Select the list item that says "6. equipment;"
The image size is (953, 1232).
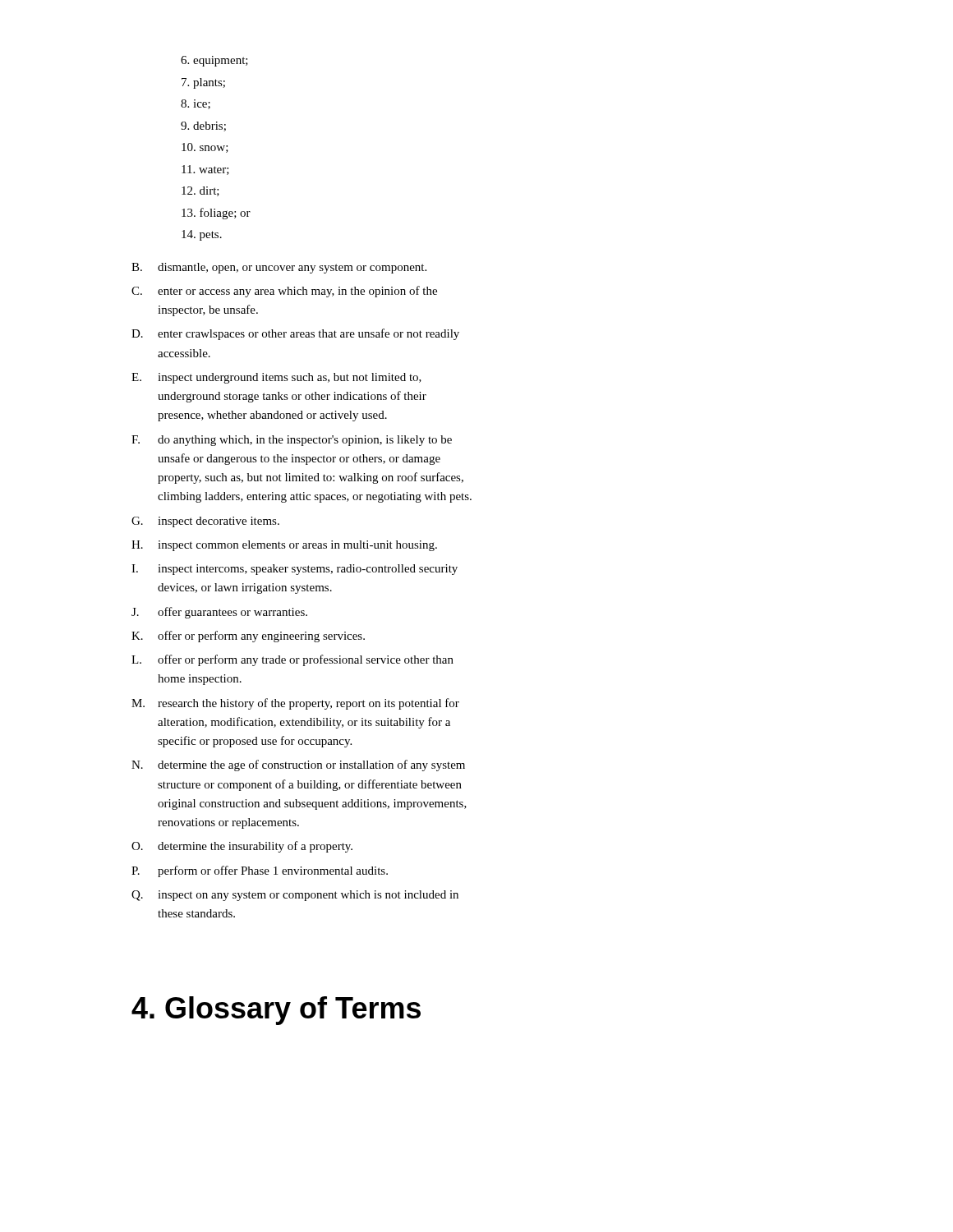pos(214,61)
